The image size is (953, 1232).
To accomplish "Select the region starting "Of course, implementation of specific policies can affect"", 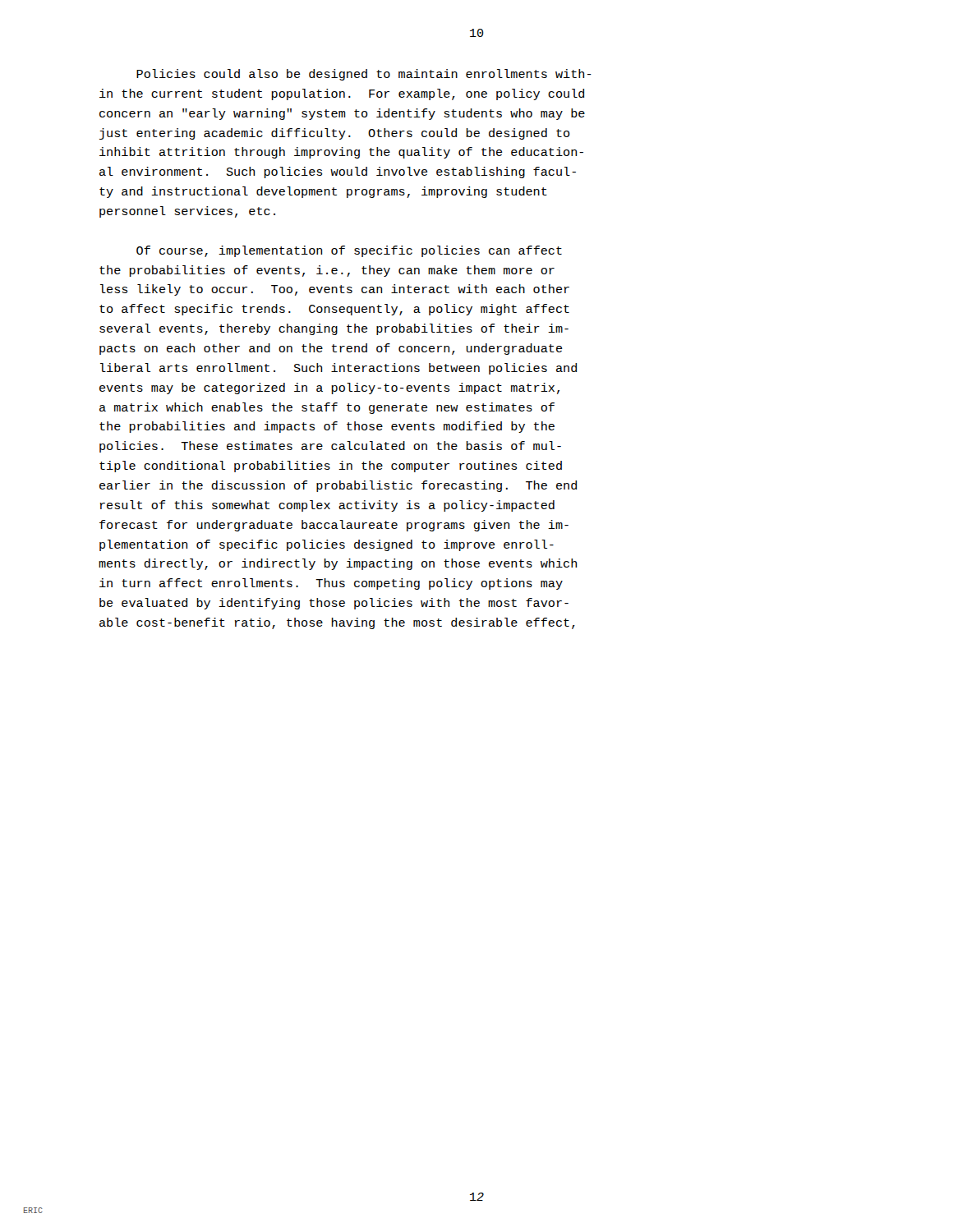I will click(338, 437).
